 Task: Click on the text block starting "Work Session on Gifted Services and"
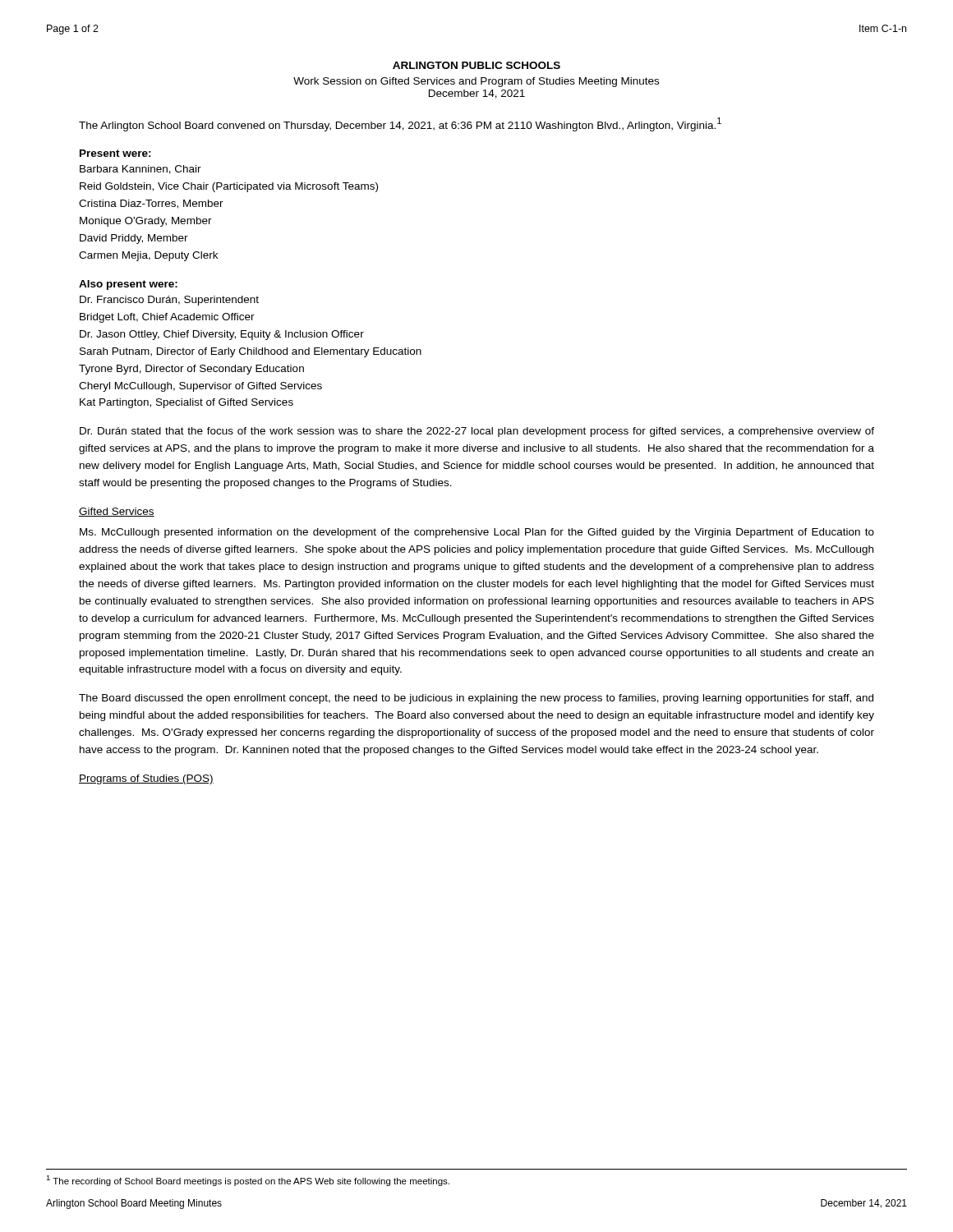(x=476, y=87)
